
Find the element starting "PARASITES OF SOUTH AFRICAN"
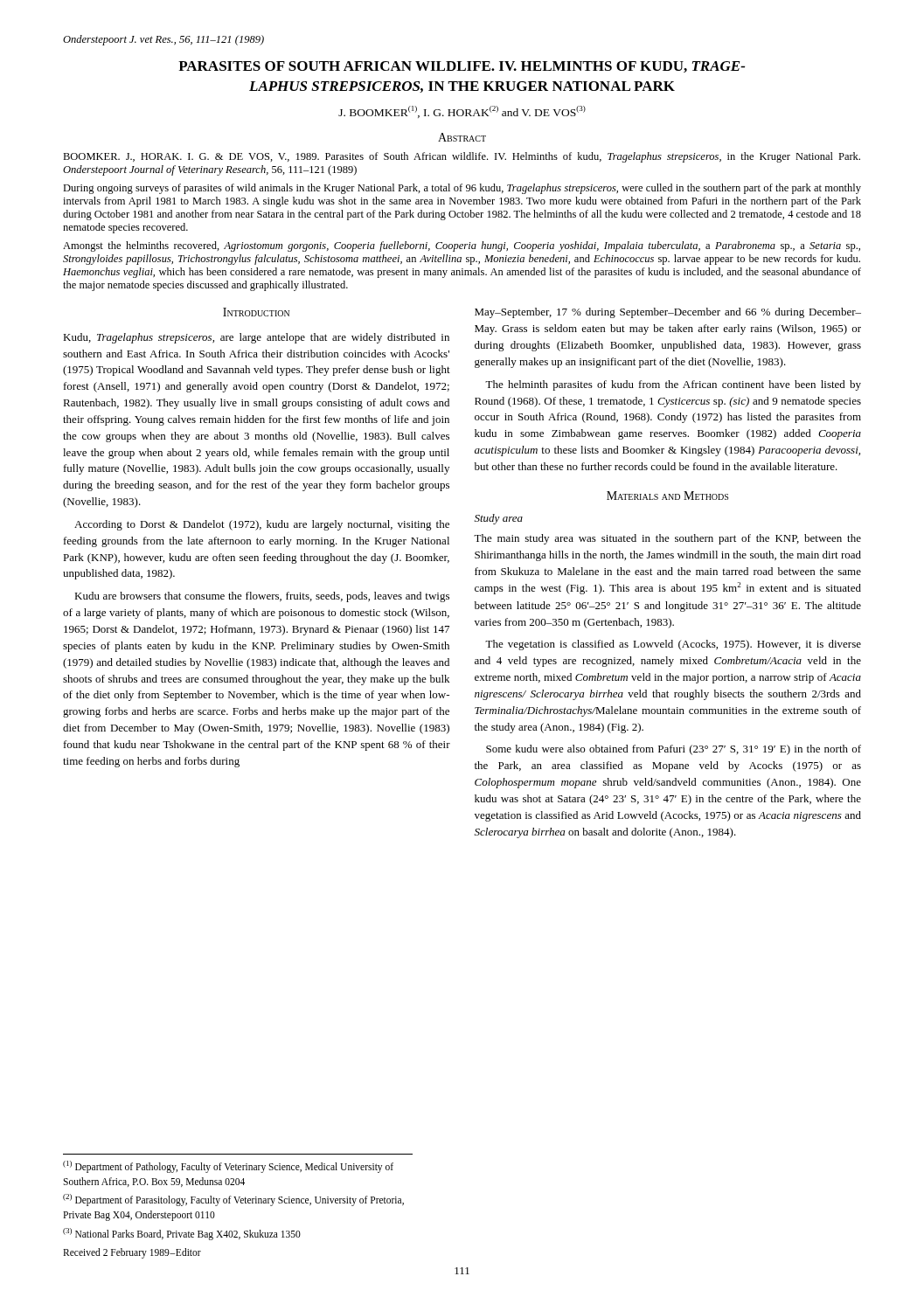click(x=462, y=77)
